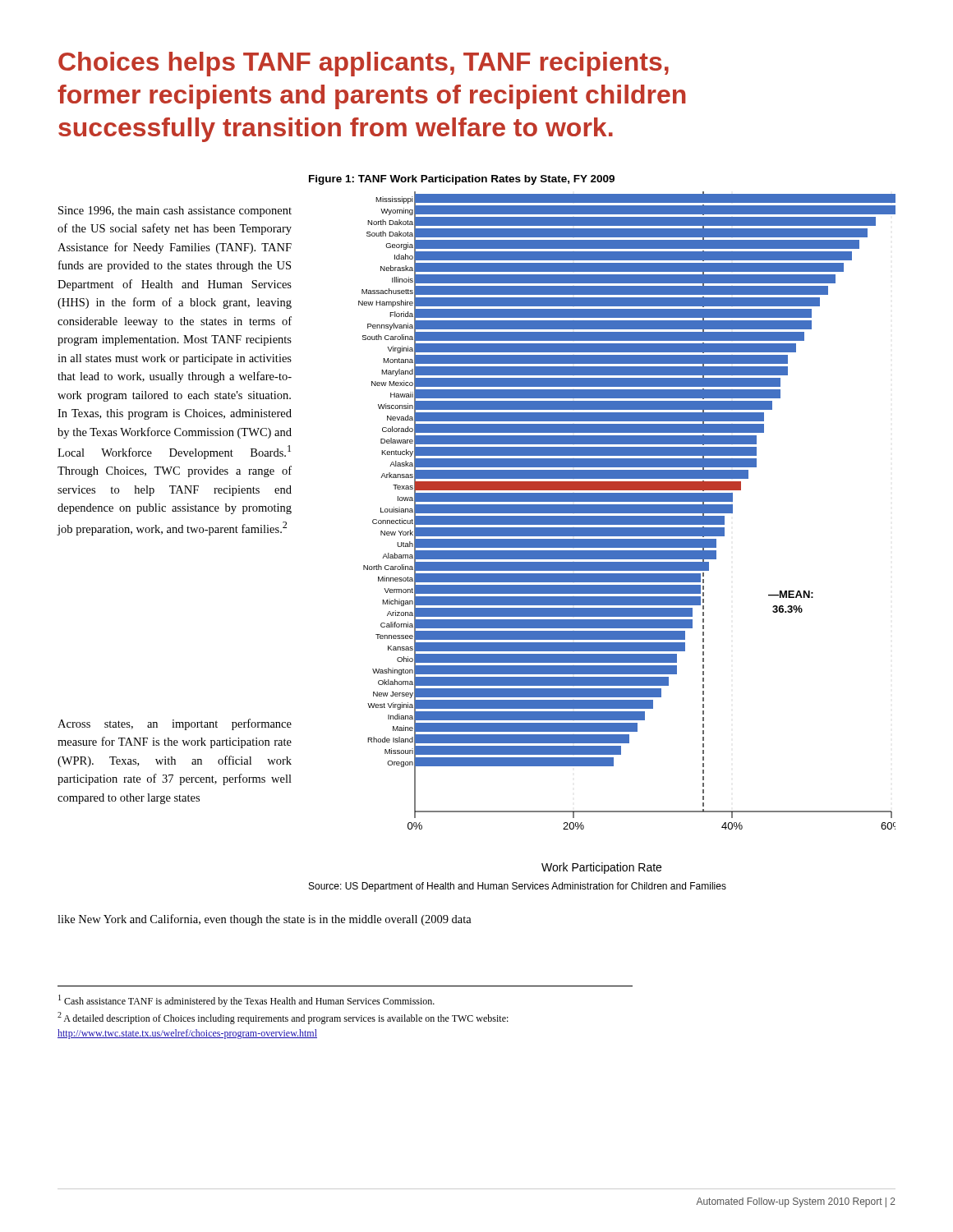Locate the text block that reads "Since 1996, the main cash assistance component of"
The image size is (953, 1232).
(x=175, y=369)
